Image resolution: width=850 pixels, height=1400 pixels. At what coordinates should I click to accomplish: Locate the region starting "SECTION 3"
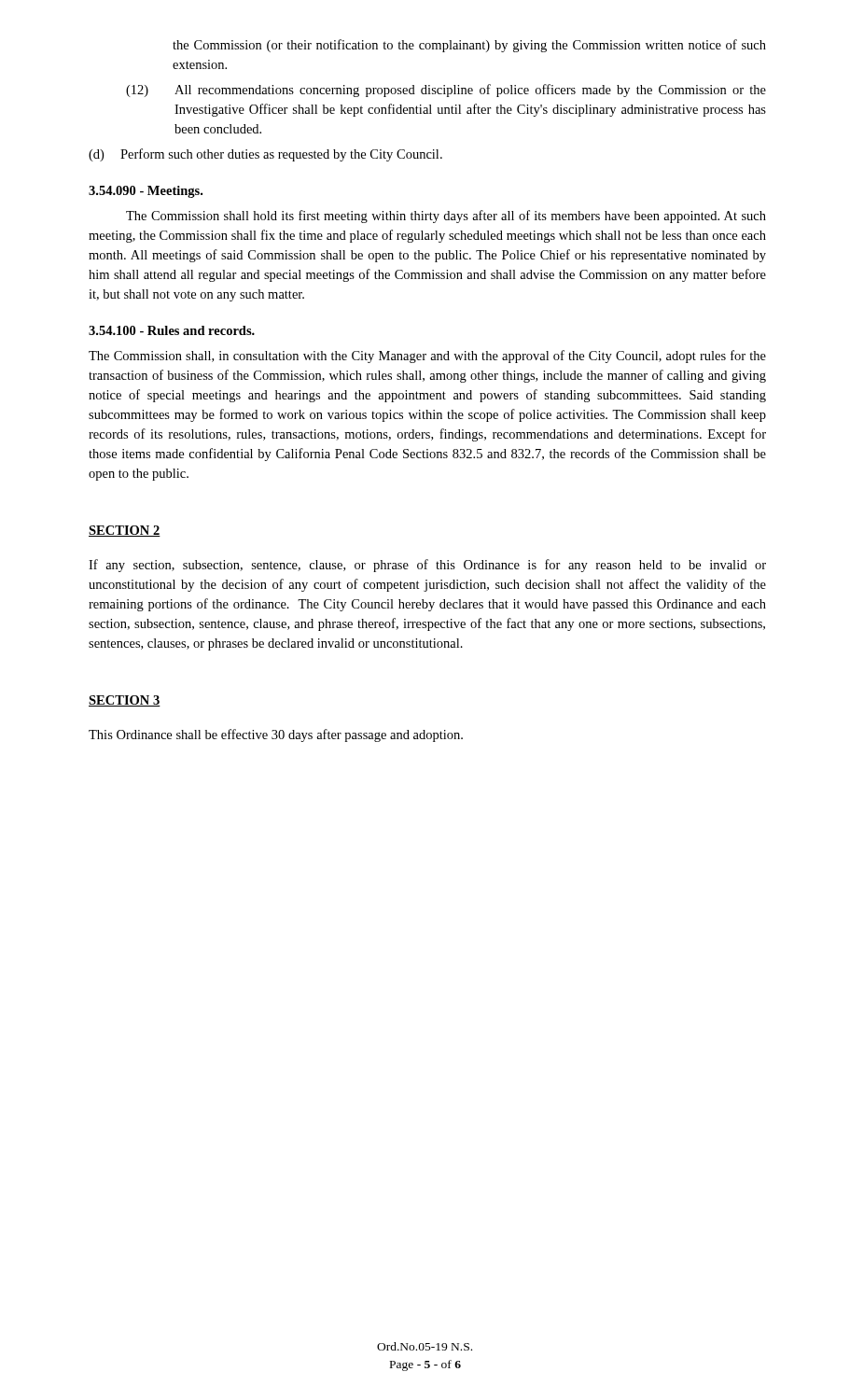coord(124,700)
